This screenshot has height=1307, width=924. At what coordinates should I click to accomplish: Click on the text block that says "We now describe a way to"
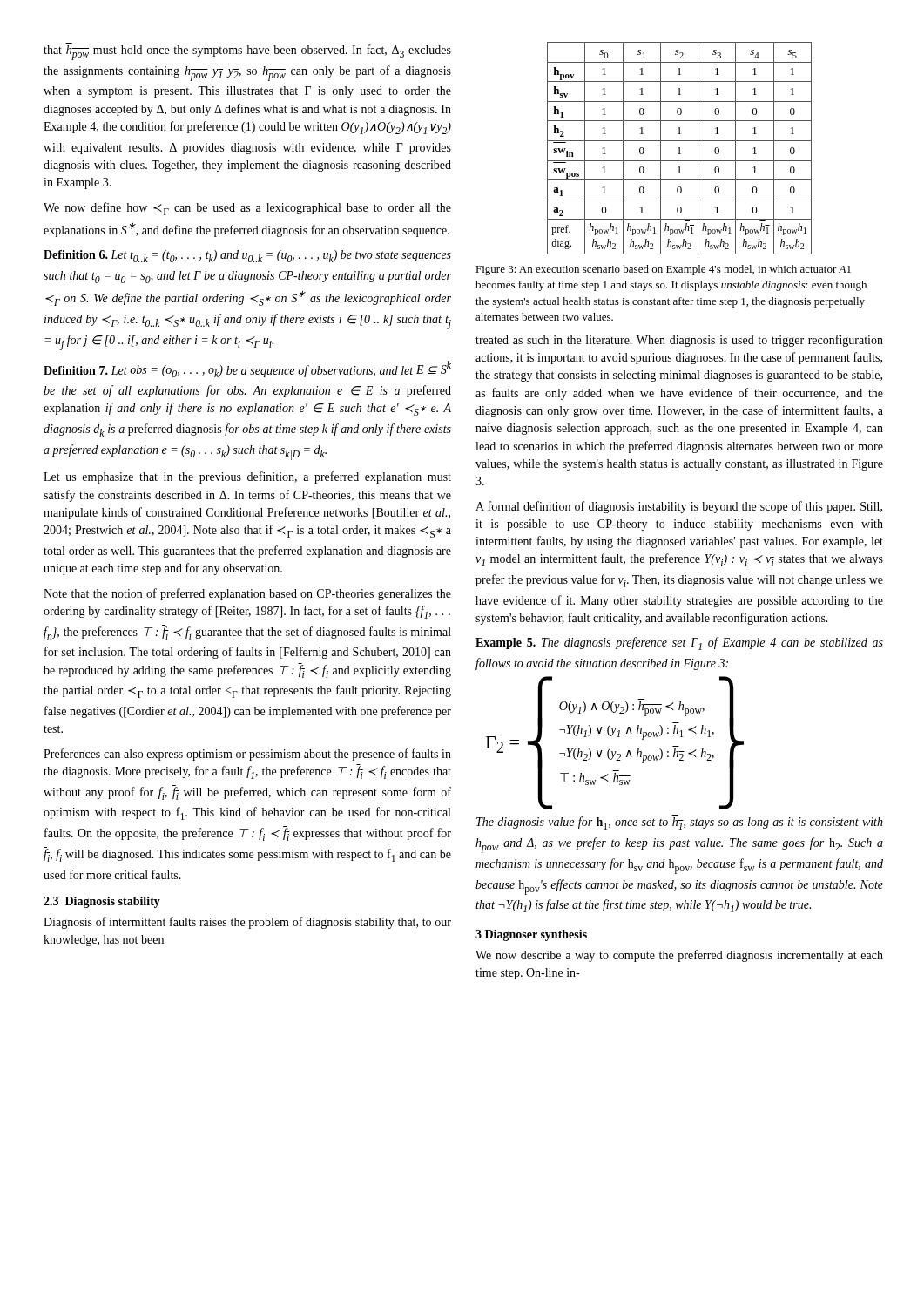[x=679, y=964]
